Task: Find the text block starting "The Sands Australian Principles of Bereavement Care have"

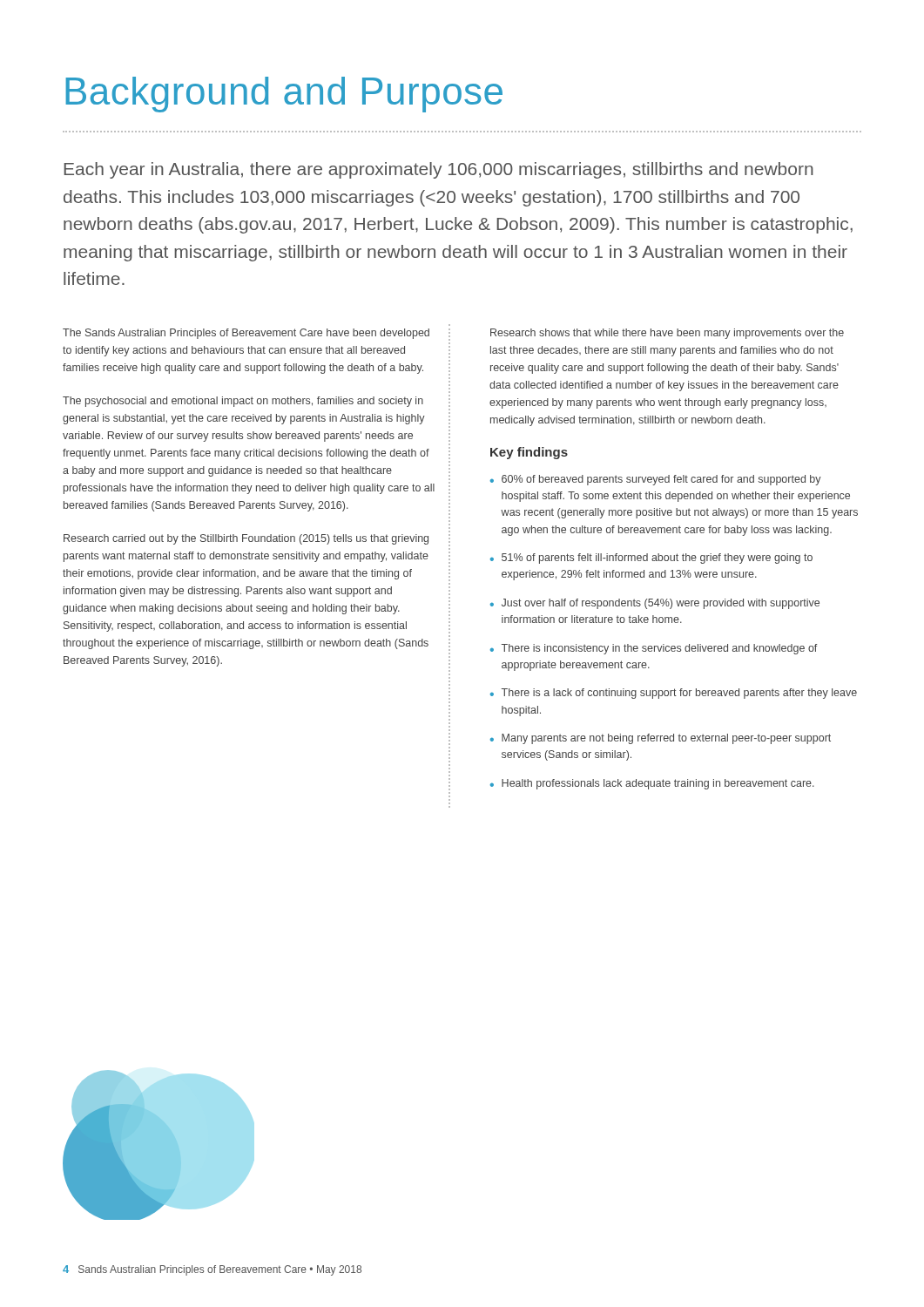Action: pos(246,350)
